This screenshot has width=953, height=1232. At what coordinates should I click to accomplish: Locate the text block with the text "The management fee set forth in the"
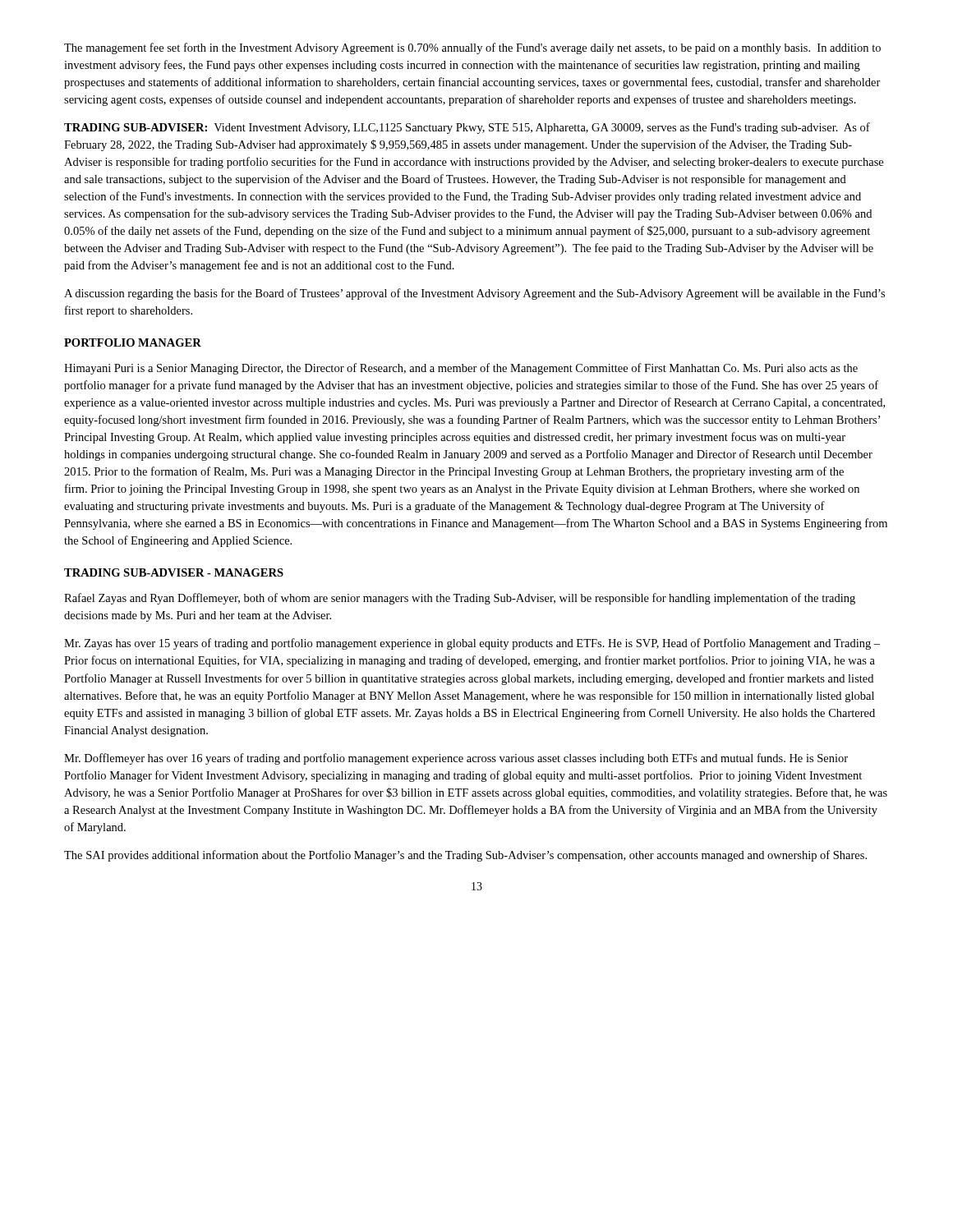pos(473,73)
